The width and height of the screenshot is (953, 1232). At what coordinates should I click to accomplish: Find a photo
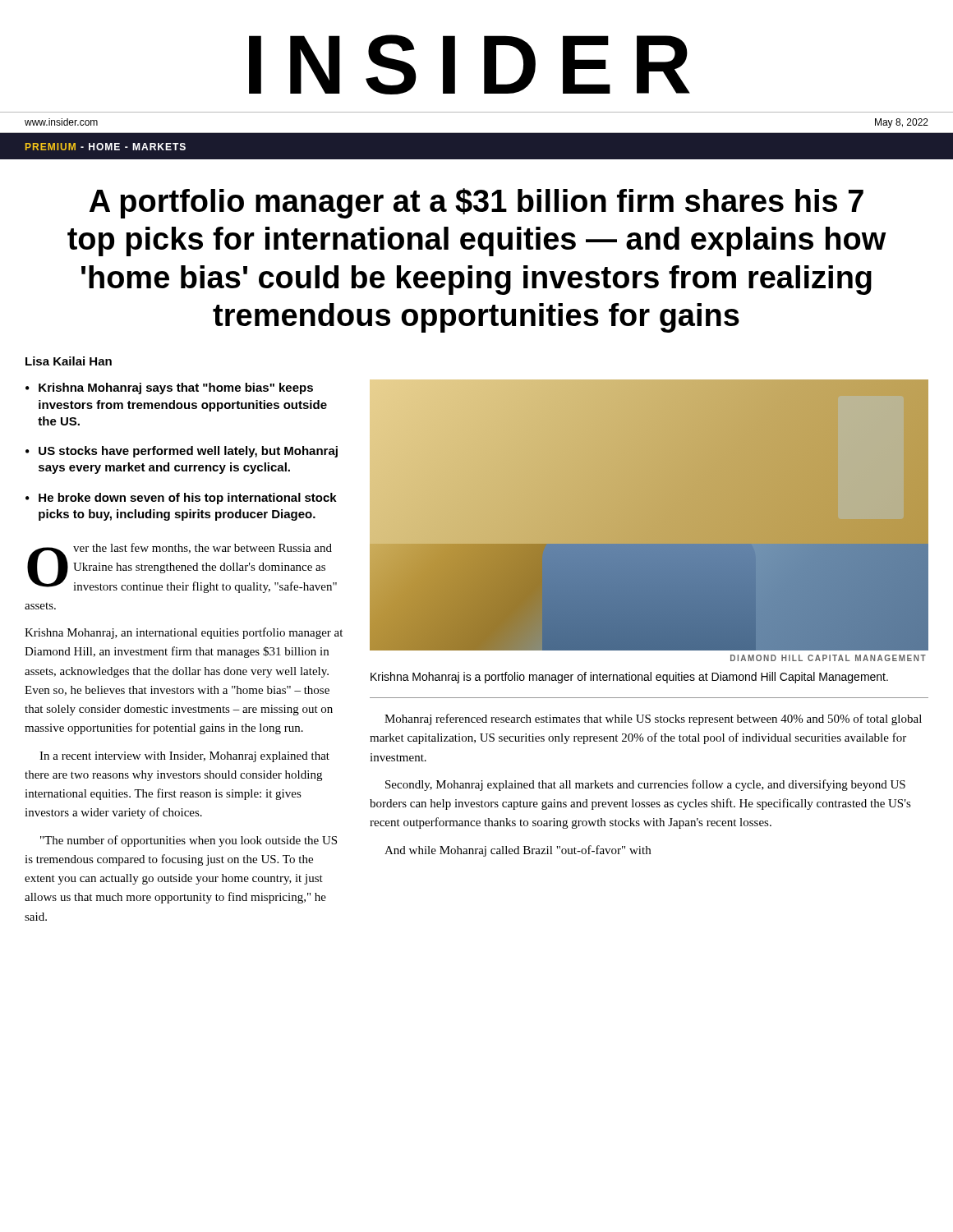point(649,522)
